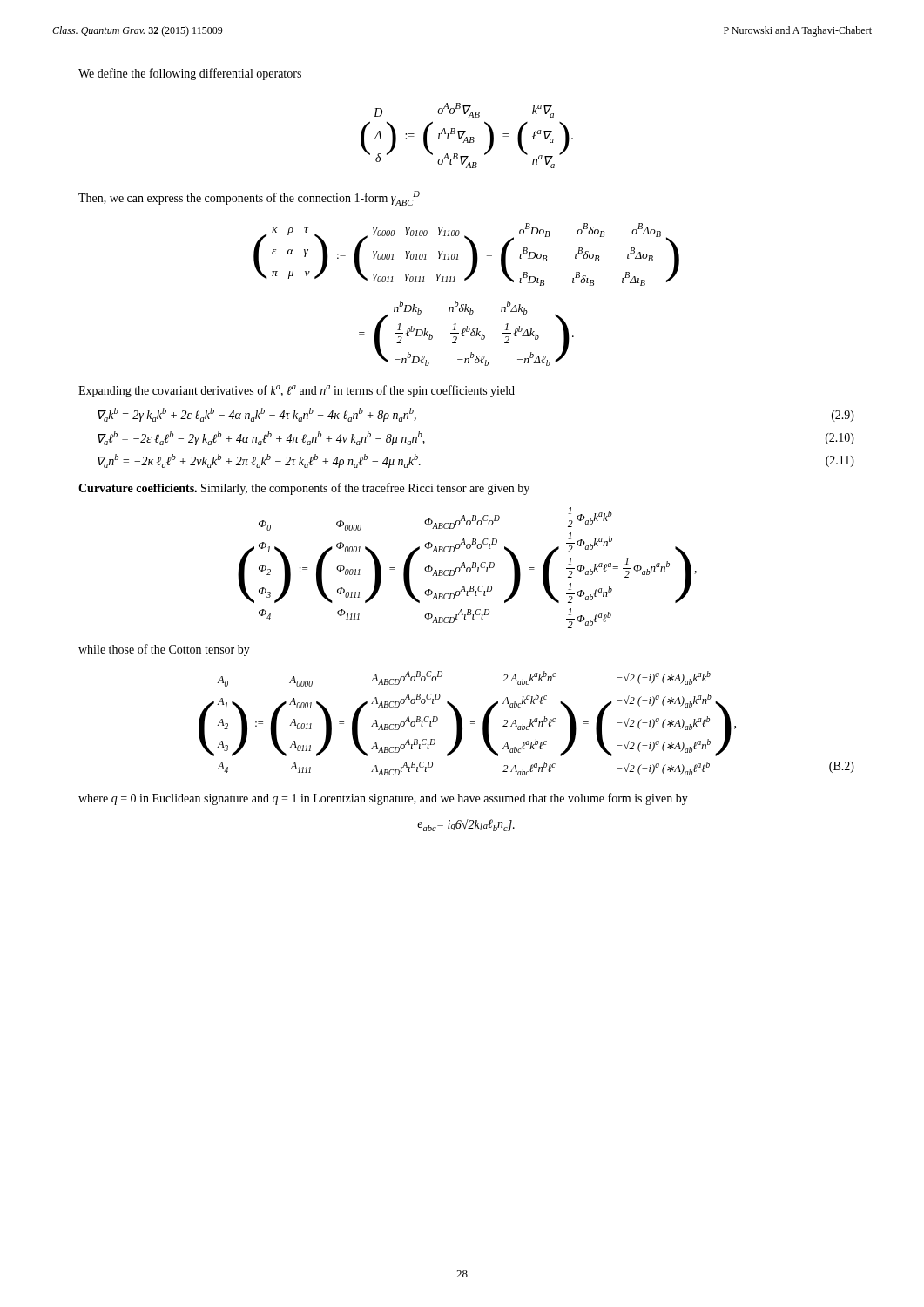
Task: Find the text block starting "( κρτ εαγ πμν ) := ( γ0000γ0100γ1100"
Action: click(466, 255)
